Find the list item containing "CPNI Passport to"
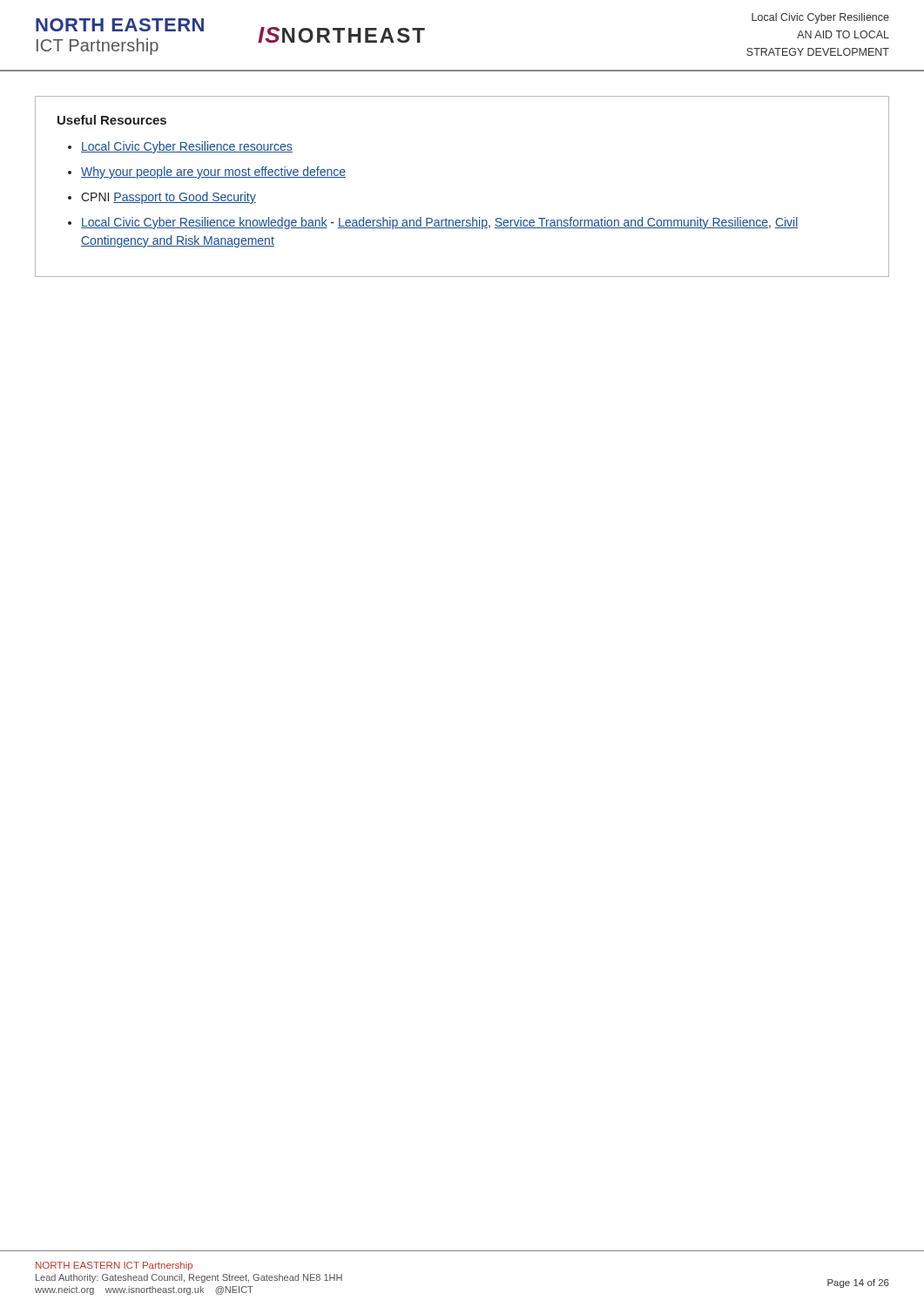The width and height of the screenshot is (924, 1307). tap(168, 197)
